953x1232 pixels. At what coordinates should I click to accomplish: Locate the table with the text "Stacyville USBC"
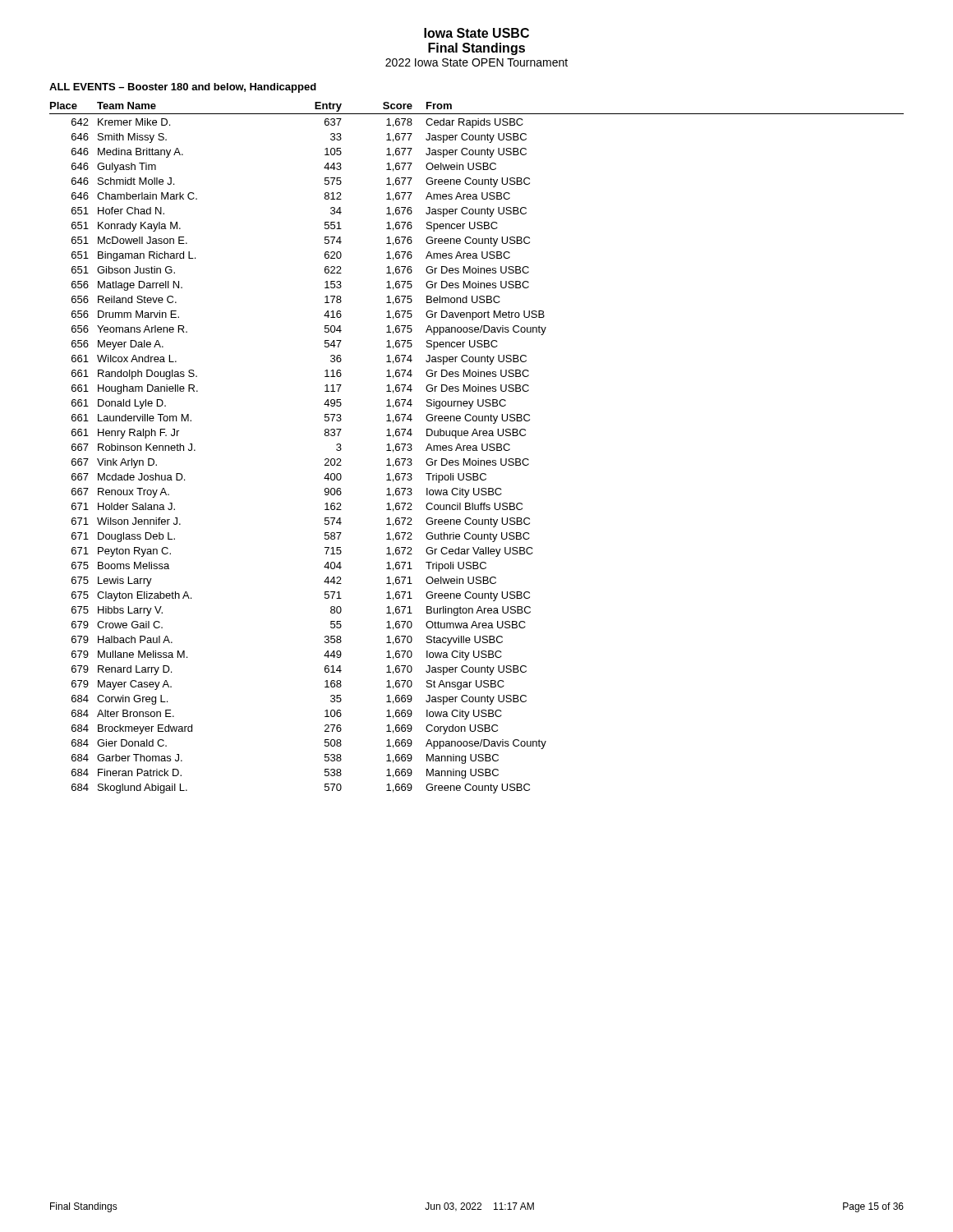tap(476, 446)
